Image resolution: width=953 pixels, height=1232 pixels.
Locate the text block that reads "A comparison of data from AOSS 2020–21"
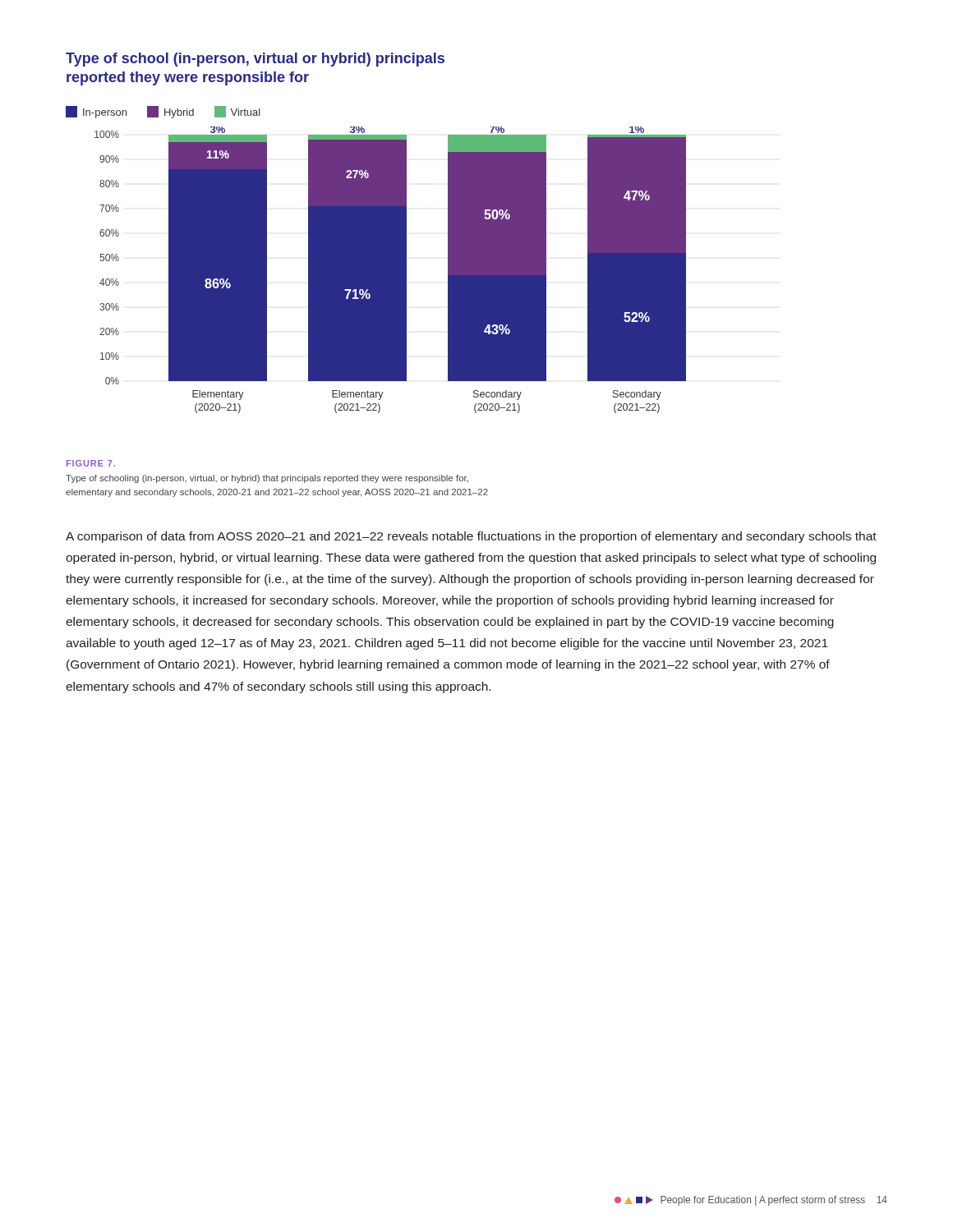coord(471,611)
